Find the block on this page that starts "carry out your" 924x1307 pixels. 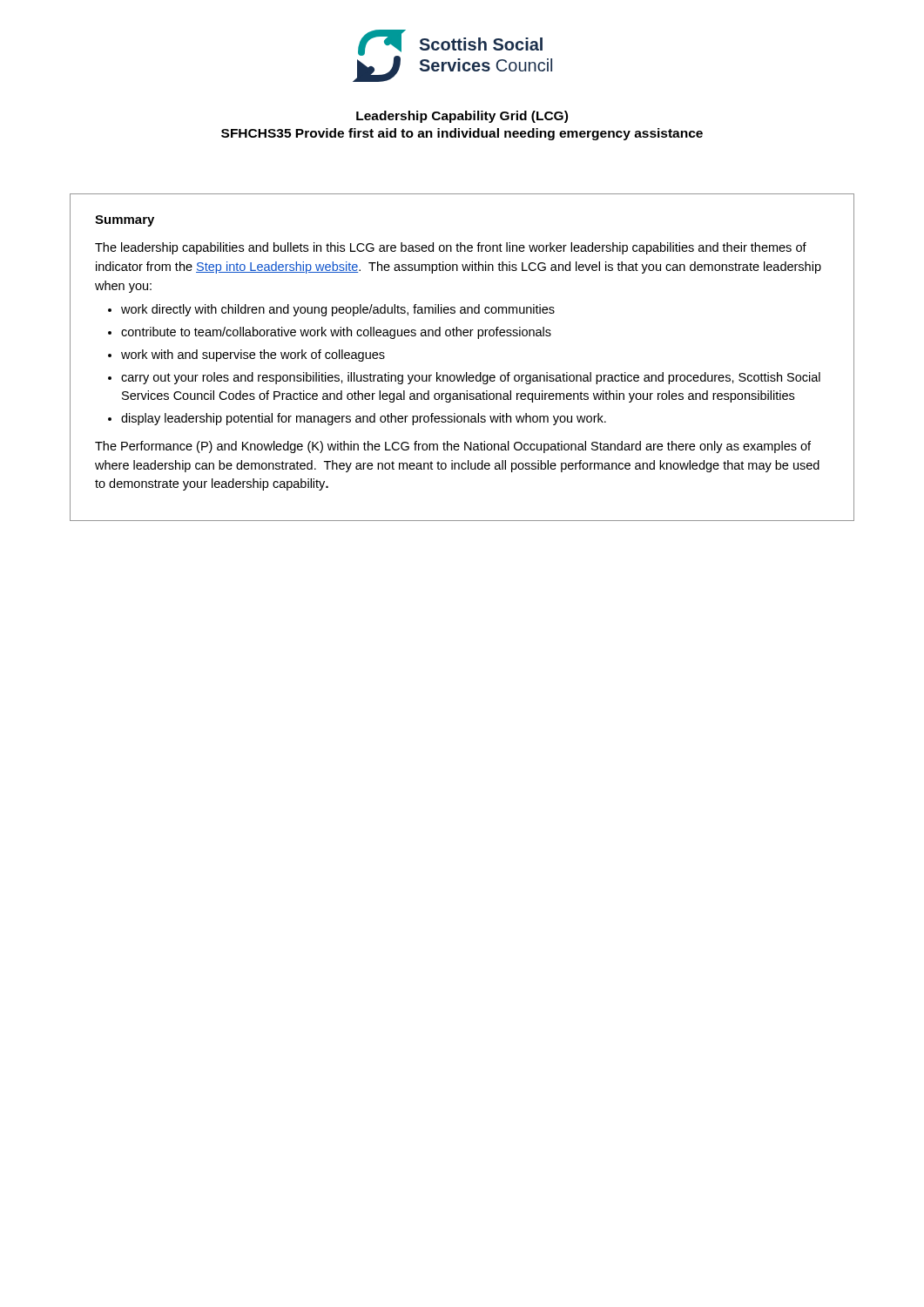471,386
